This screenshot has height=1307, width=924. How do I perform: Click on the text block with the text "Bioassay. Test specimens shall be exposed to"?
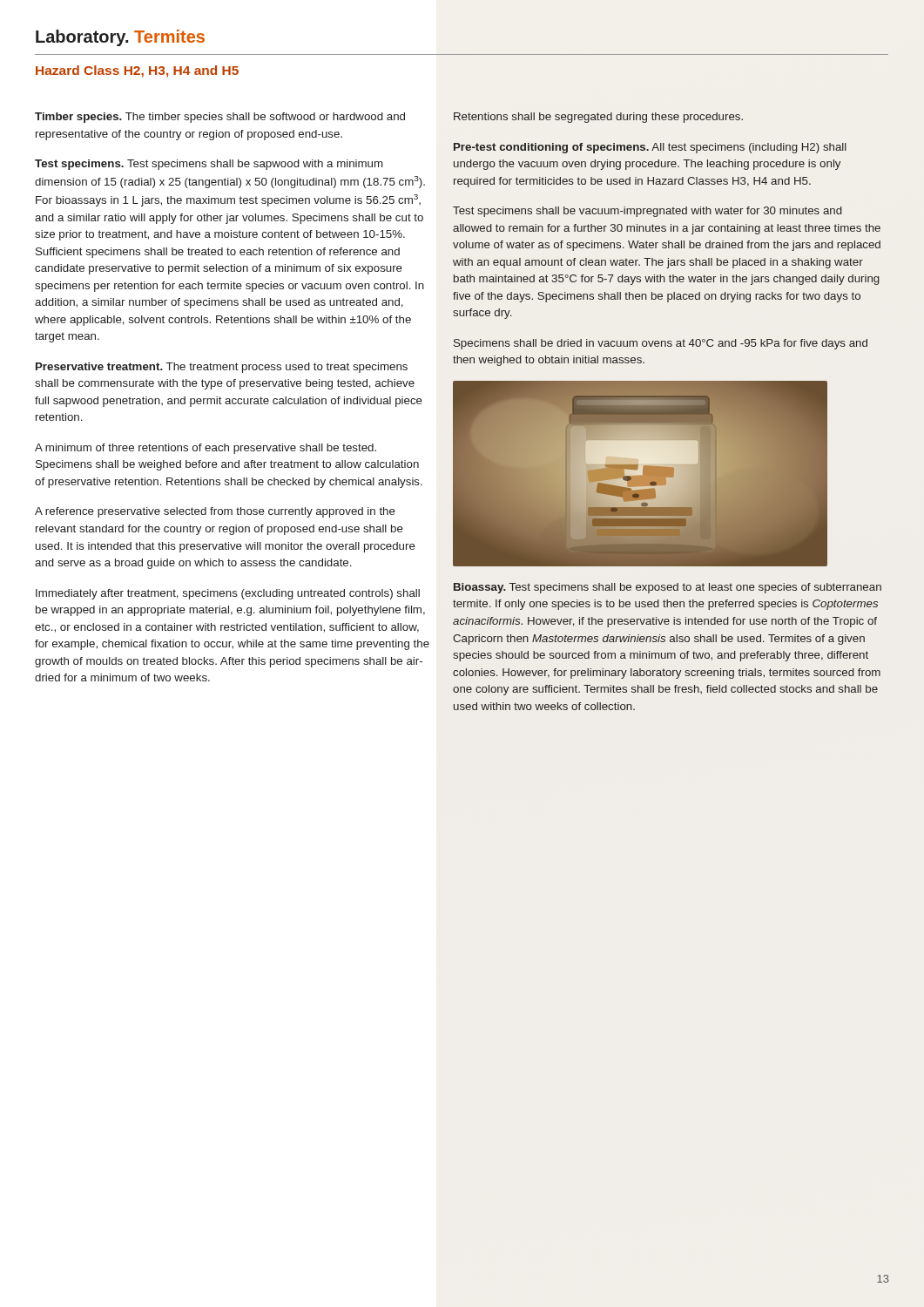click(x=667, y=646)
